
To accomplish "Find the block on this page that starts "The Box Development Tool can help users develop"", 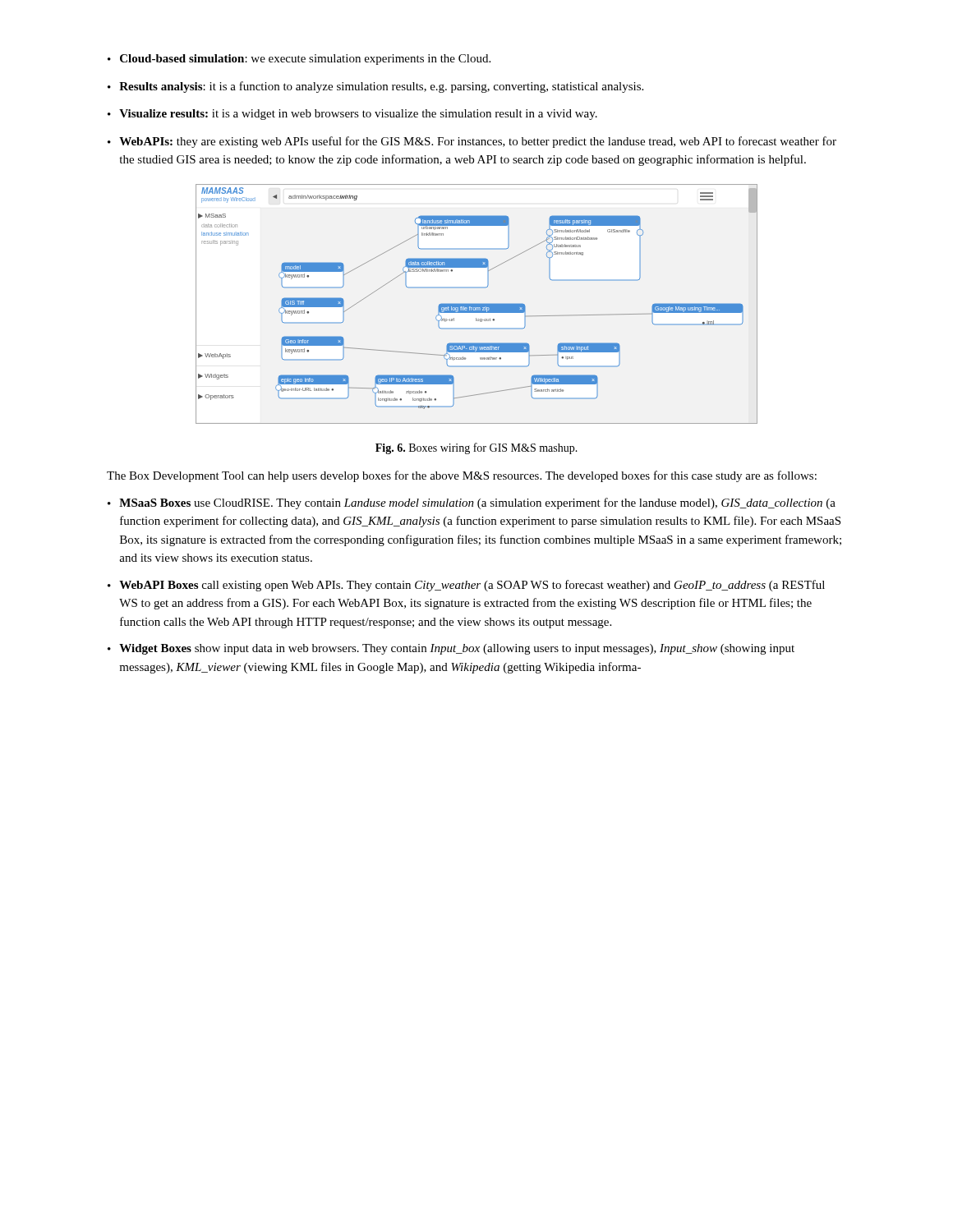I will pos(462,475).
